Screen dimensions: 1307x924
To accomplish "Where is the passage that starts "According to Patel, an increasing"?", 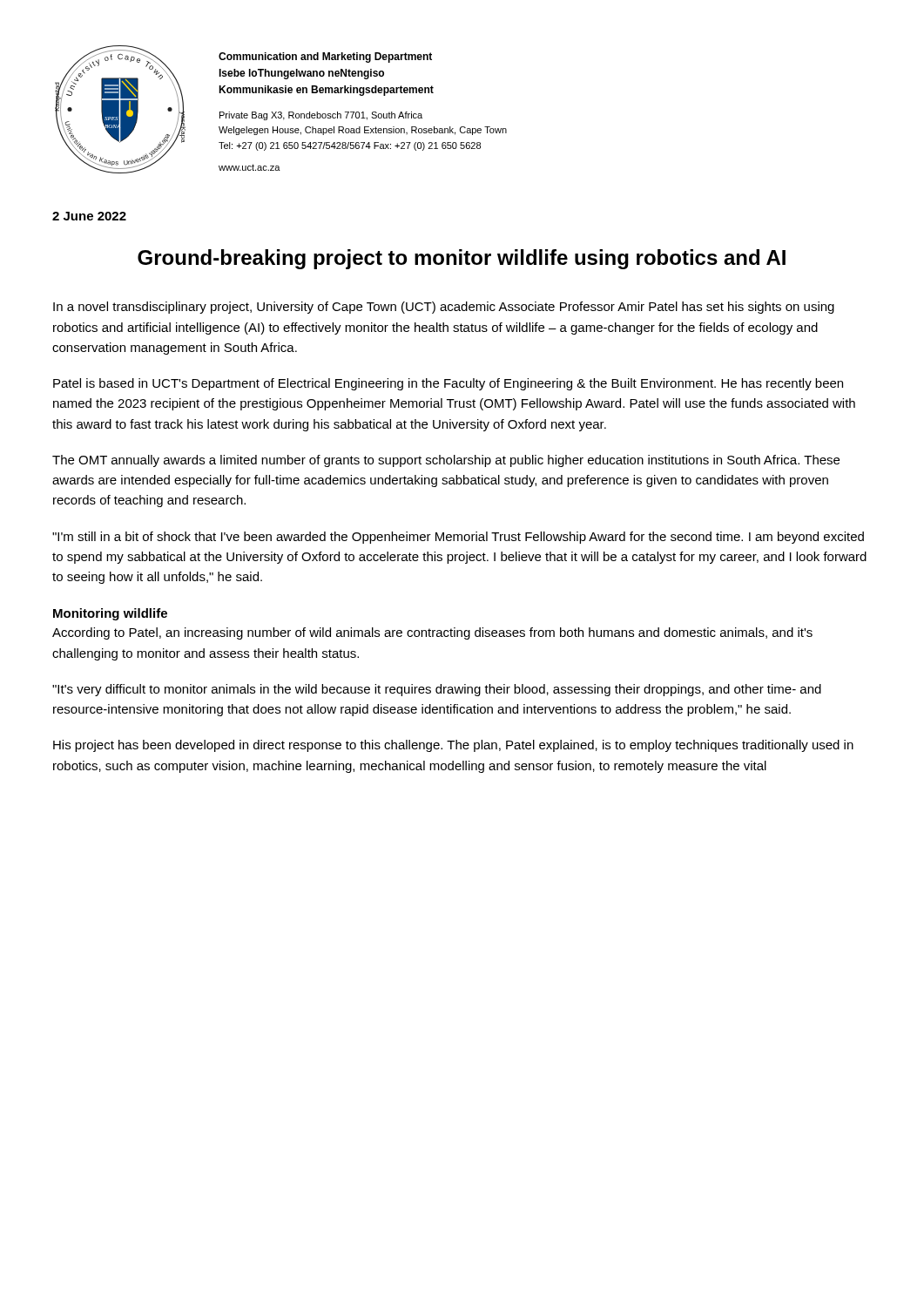I will [x=433, y=643].
